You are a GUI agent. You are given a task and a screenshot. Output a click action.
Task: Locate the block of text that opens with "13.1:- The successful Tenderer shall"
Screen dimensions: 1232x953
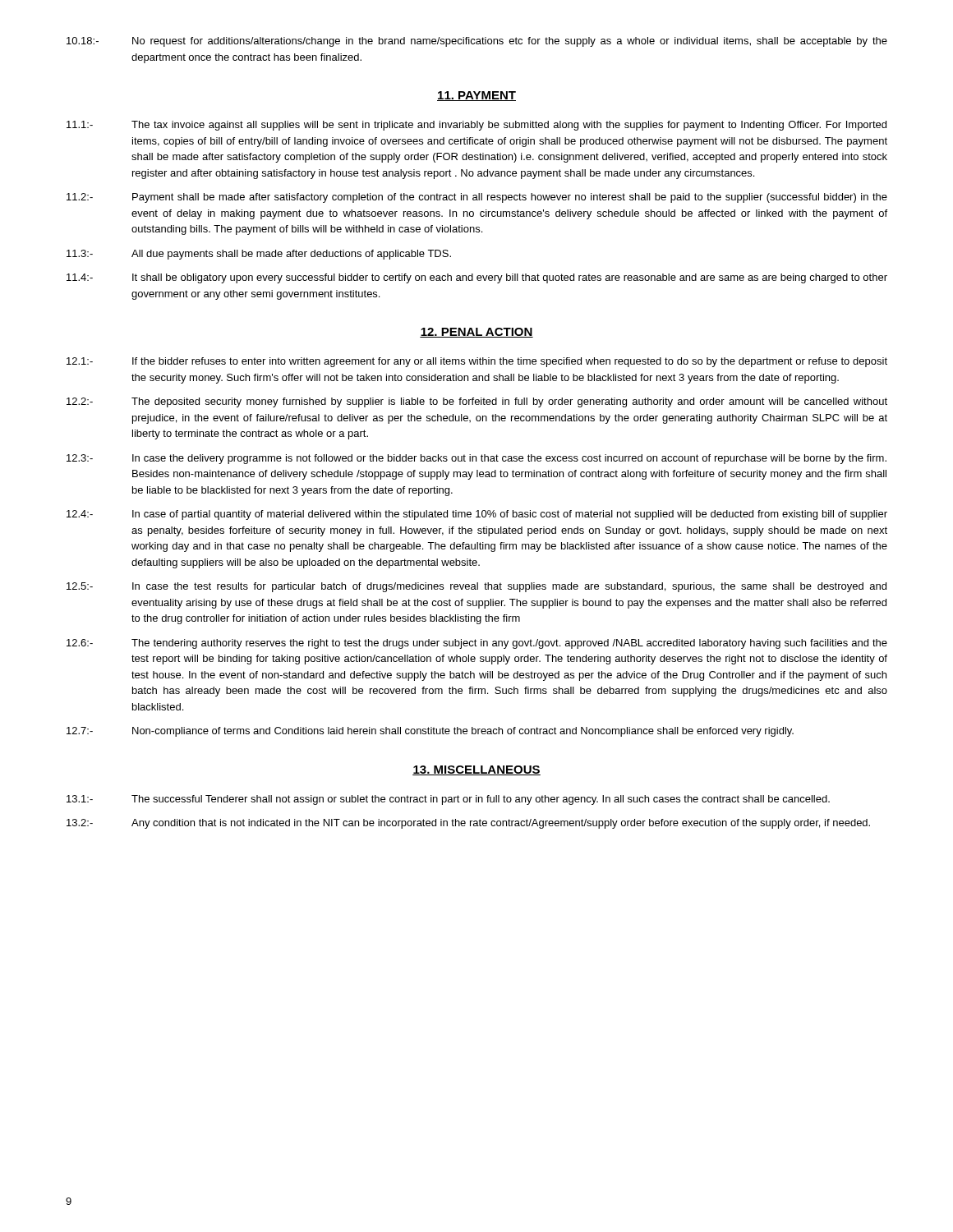coord(476,799)
